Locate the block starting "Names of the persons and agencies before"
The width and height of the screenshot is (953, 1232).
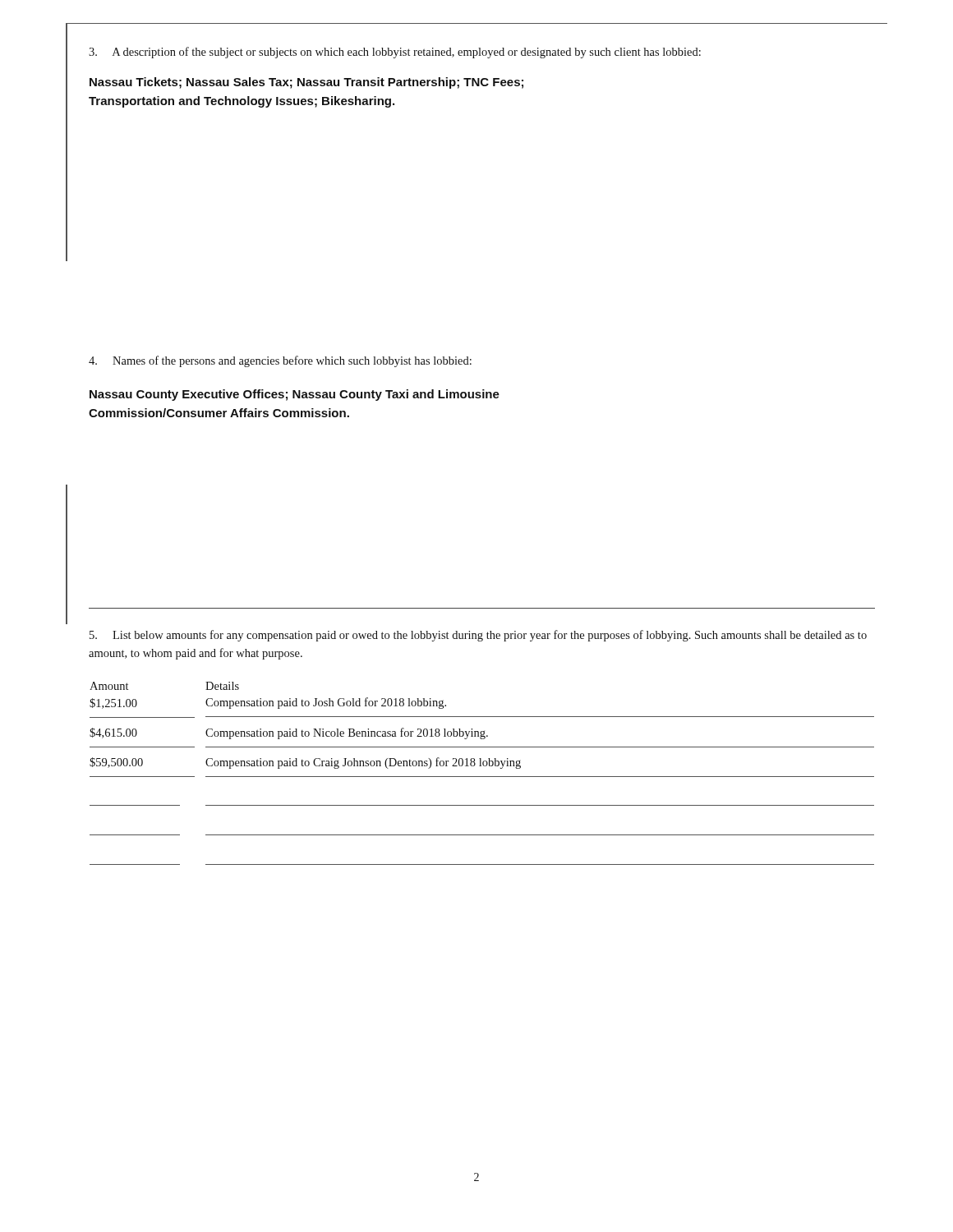pos(280,361)
